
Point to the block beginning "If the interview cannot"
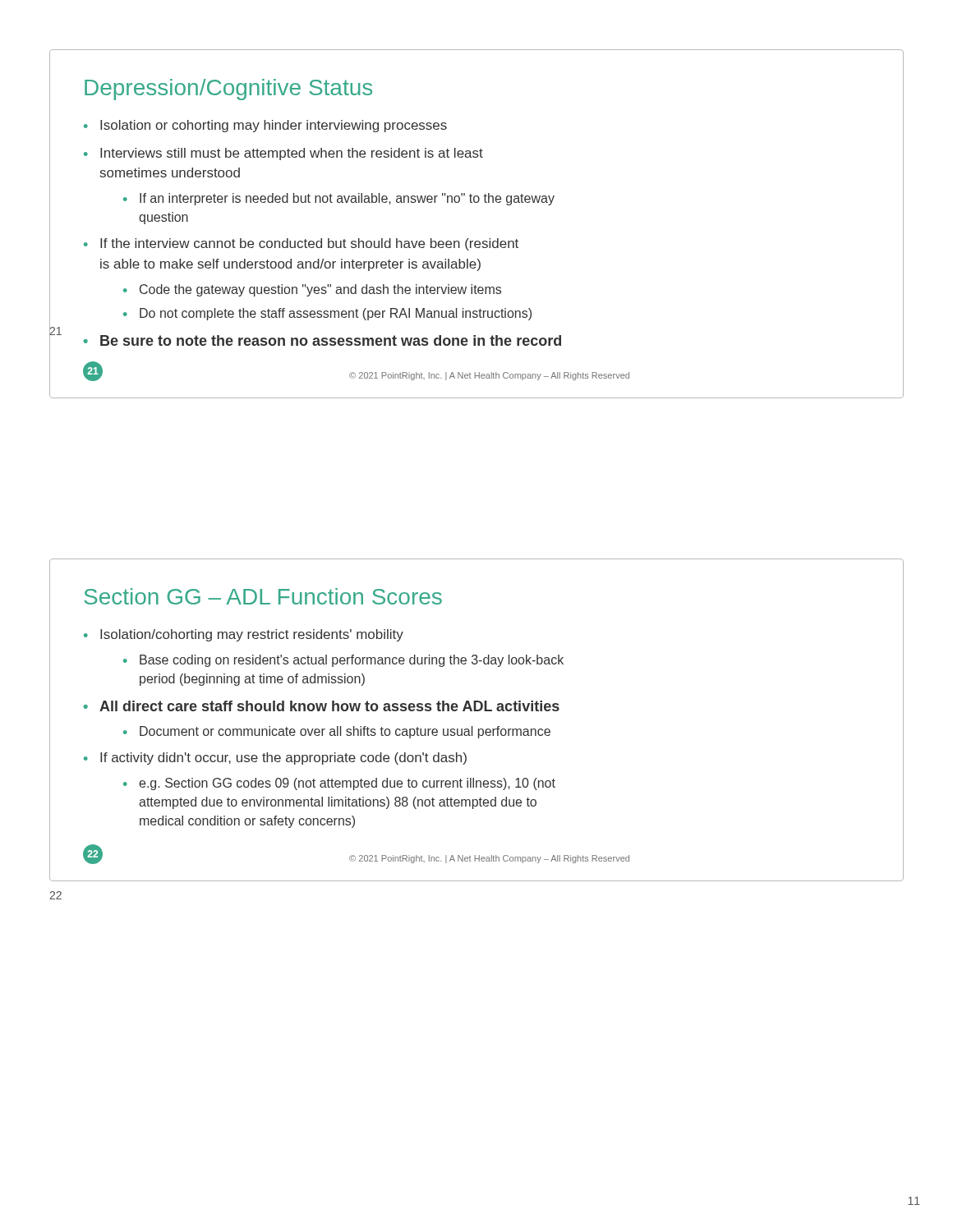[x=485, y=279]
